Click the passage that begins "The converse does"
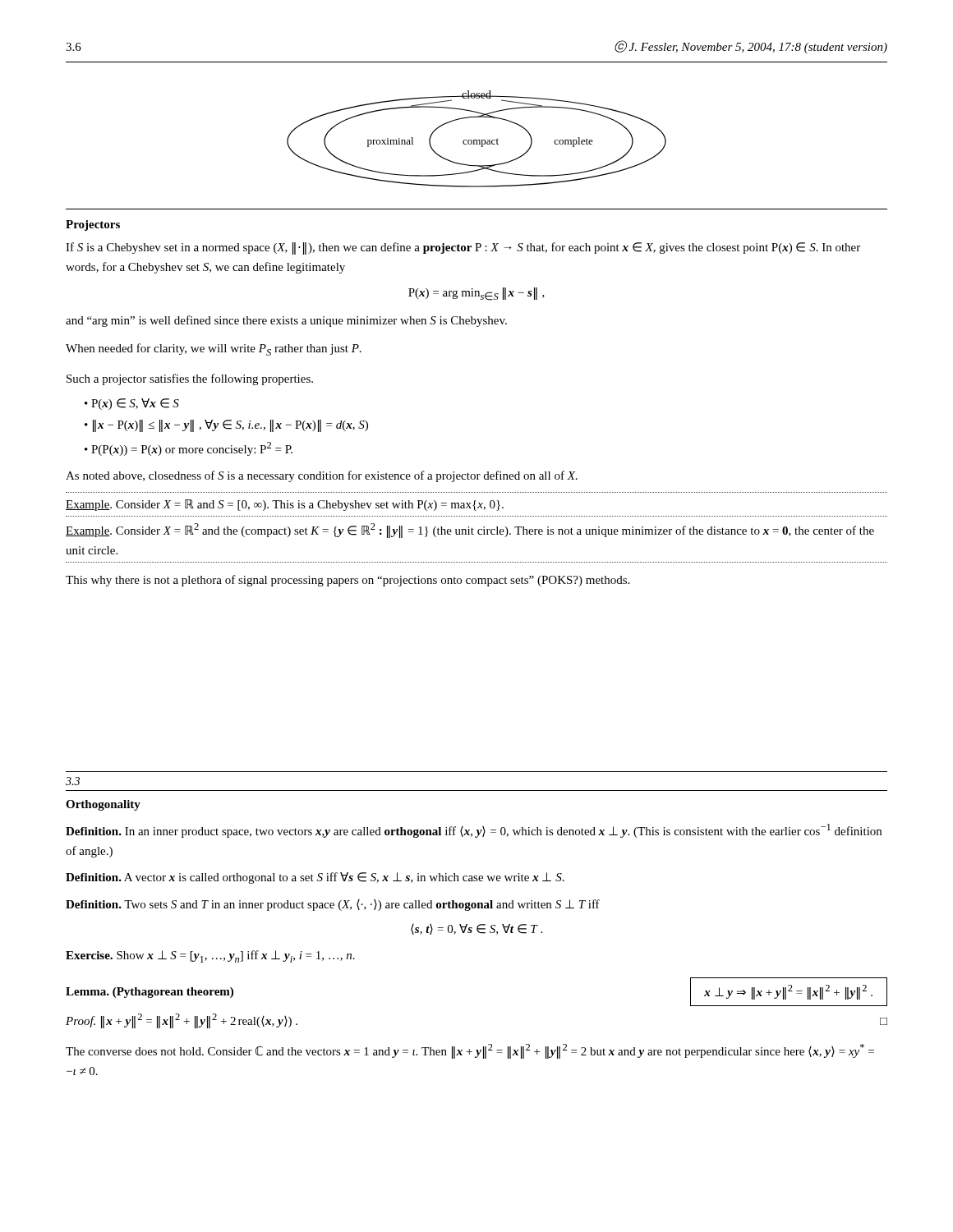Viewport: 953px width, 1232px height. [x=470, y=1059]
